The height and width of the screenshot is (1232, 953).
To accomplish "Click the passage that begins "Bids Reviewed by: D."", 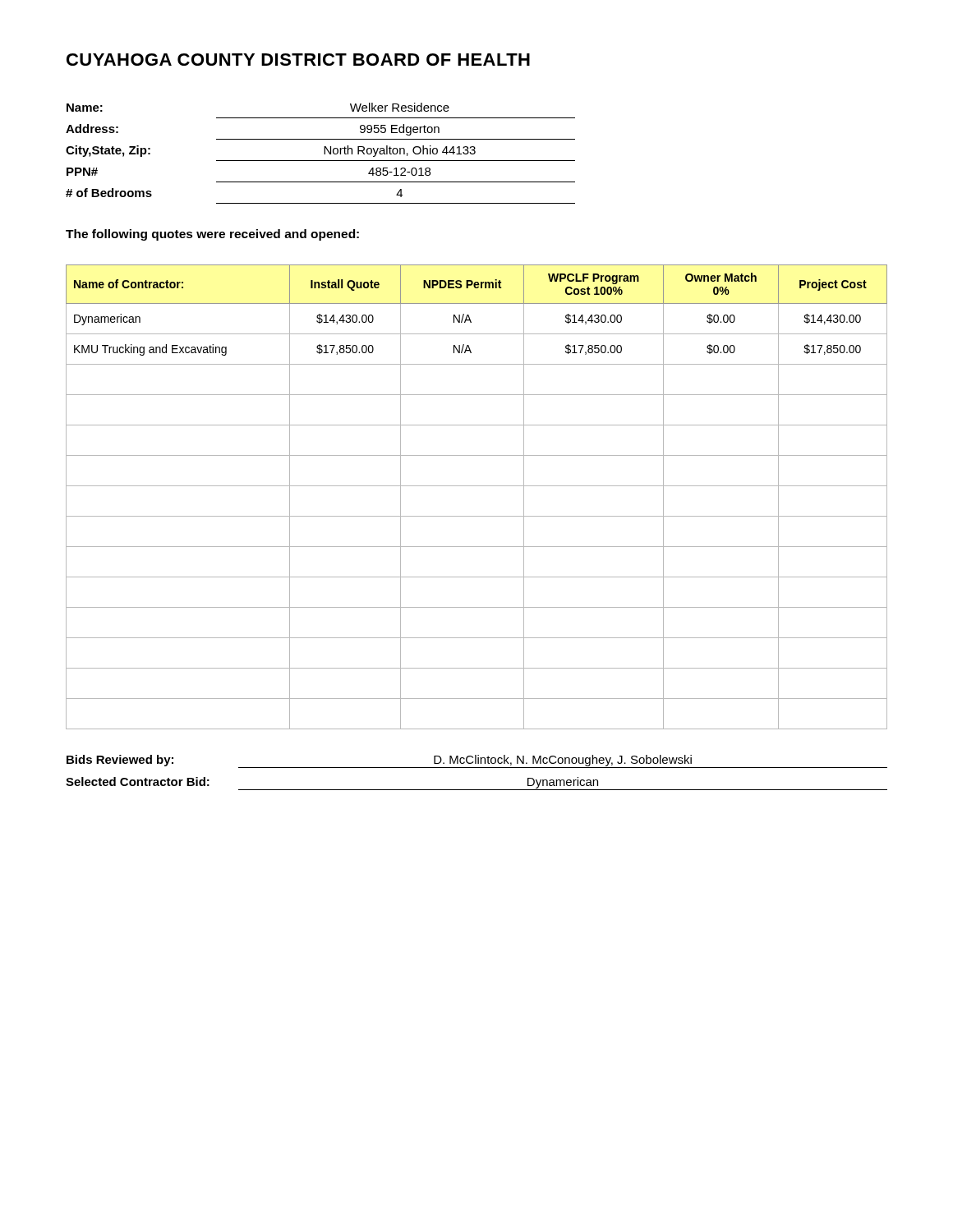I will point(476,760).
